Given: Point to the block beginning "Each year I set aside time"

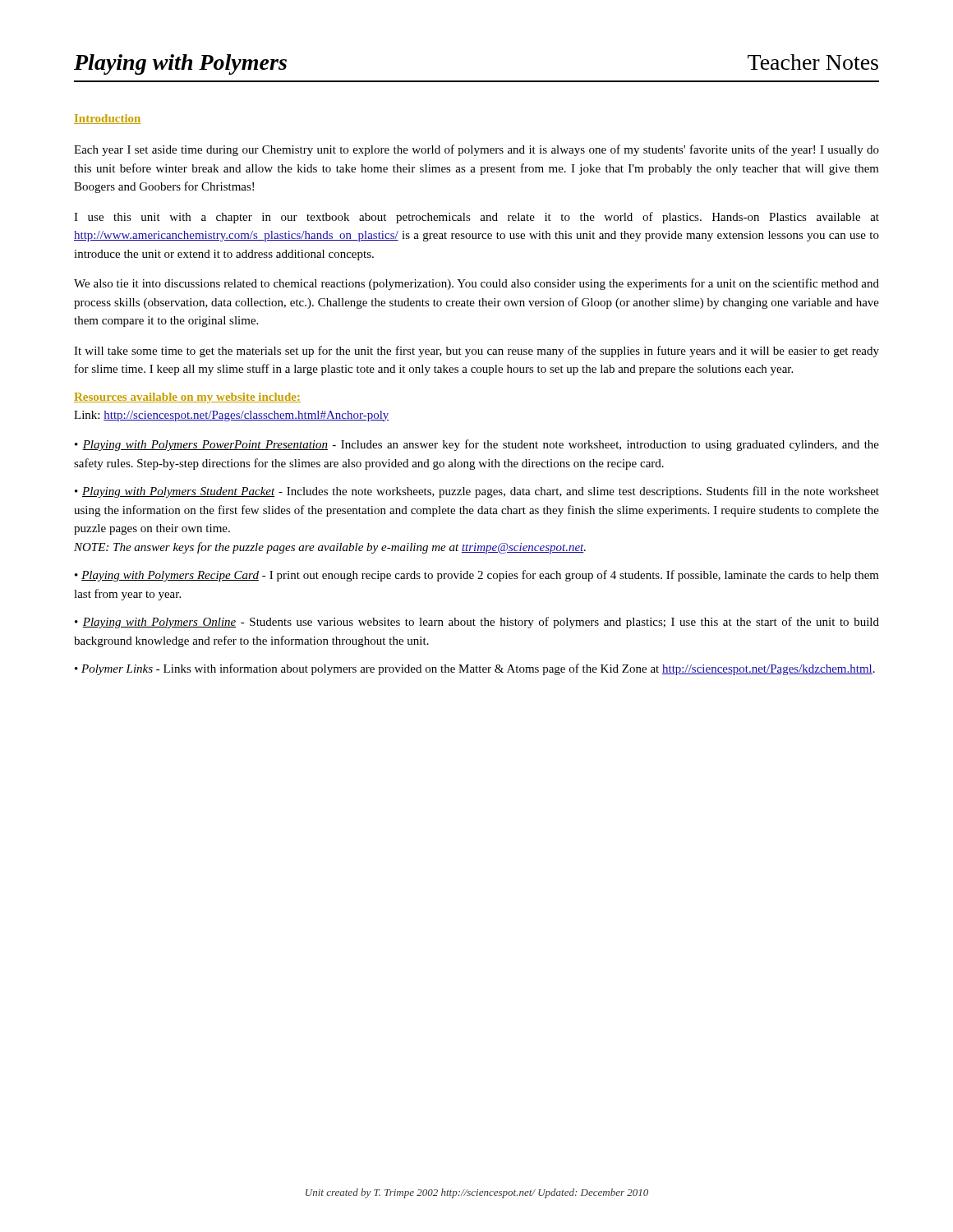Looking at the screenshot, I should click(x=476, y=168).
